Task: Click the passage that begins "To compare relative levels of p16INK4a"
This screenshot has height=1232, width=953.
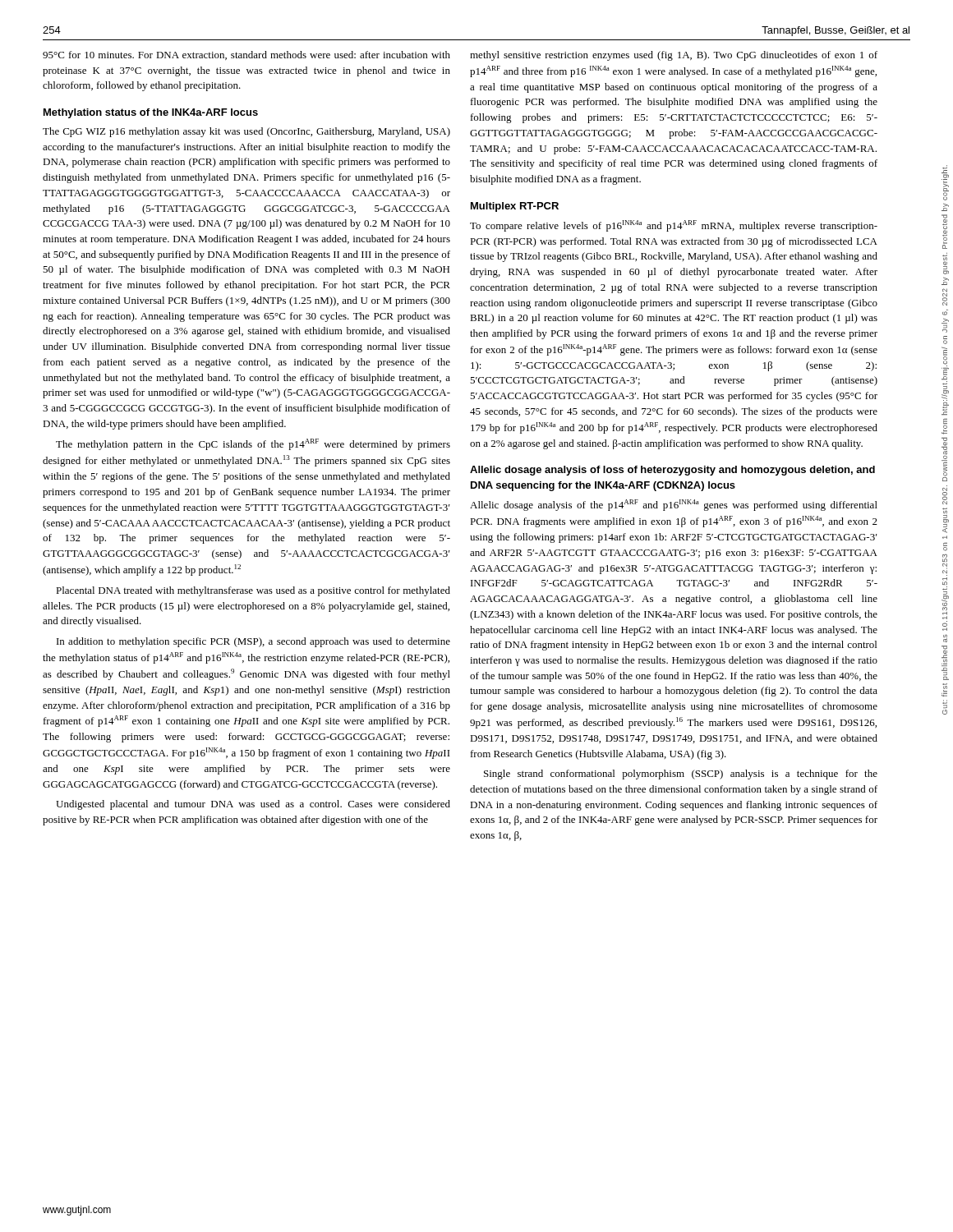Action: click(x=674, y=334)
